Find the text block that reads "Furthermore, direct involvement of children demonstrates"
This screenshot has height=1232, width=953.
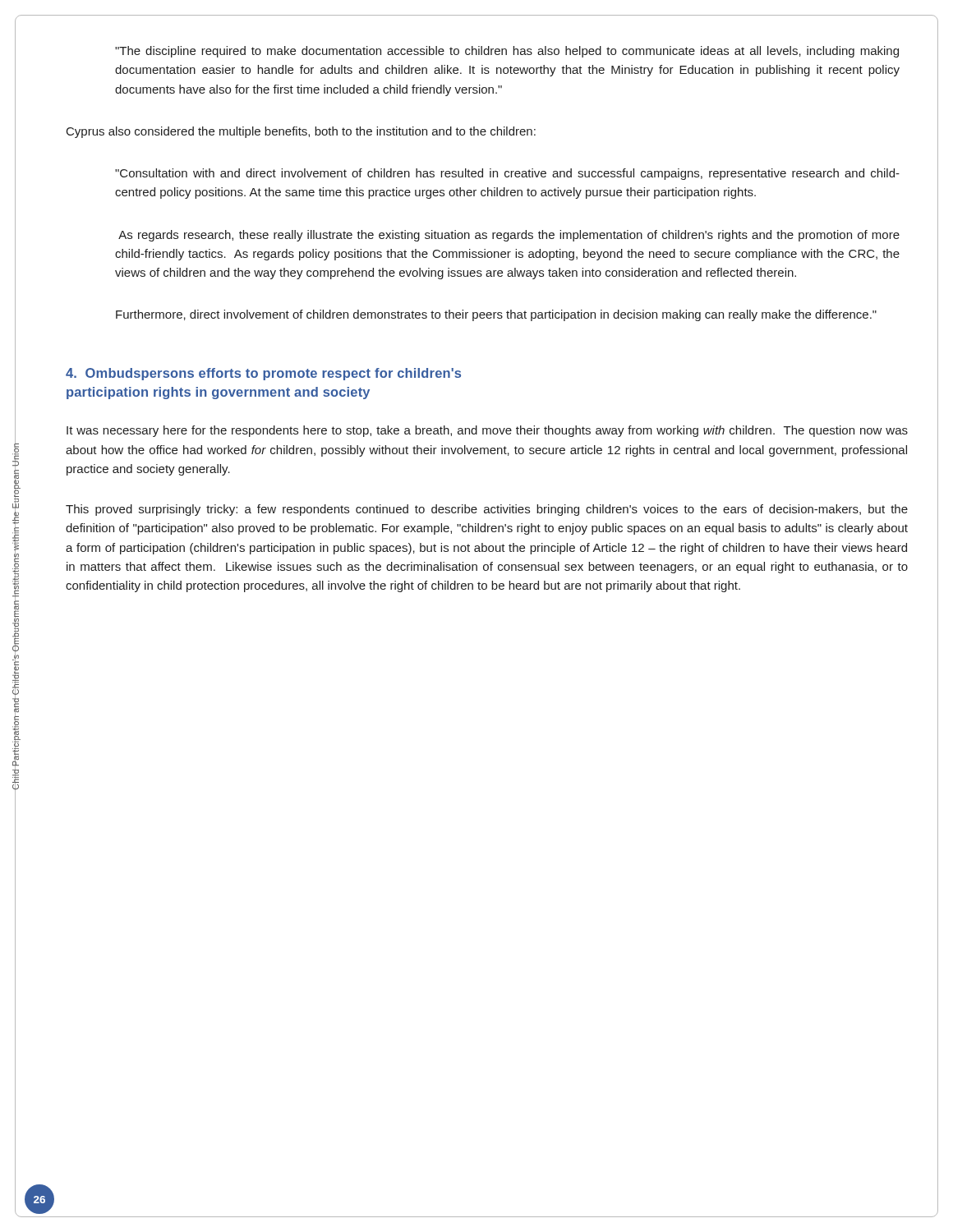pos(496,314)
